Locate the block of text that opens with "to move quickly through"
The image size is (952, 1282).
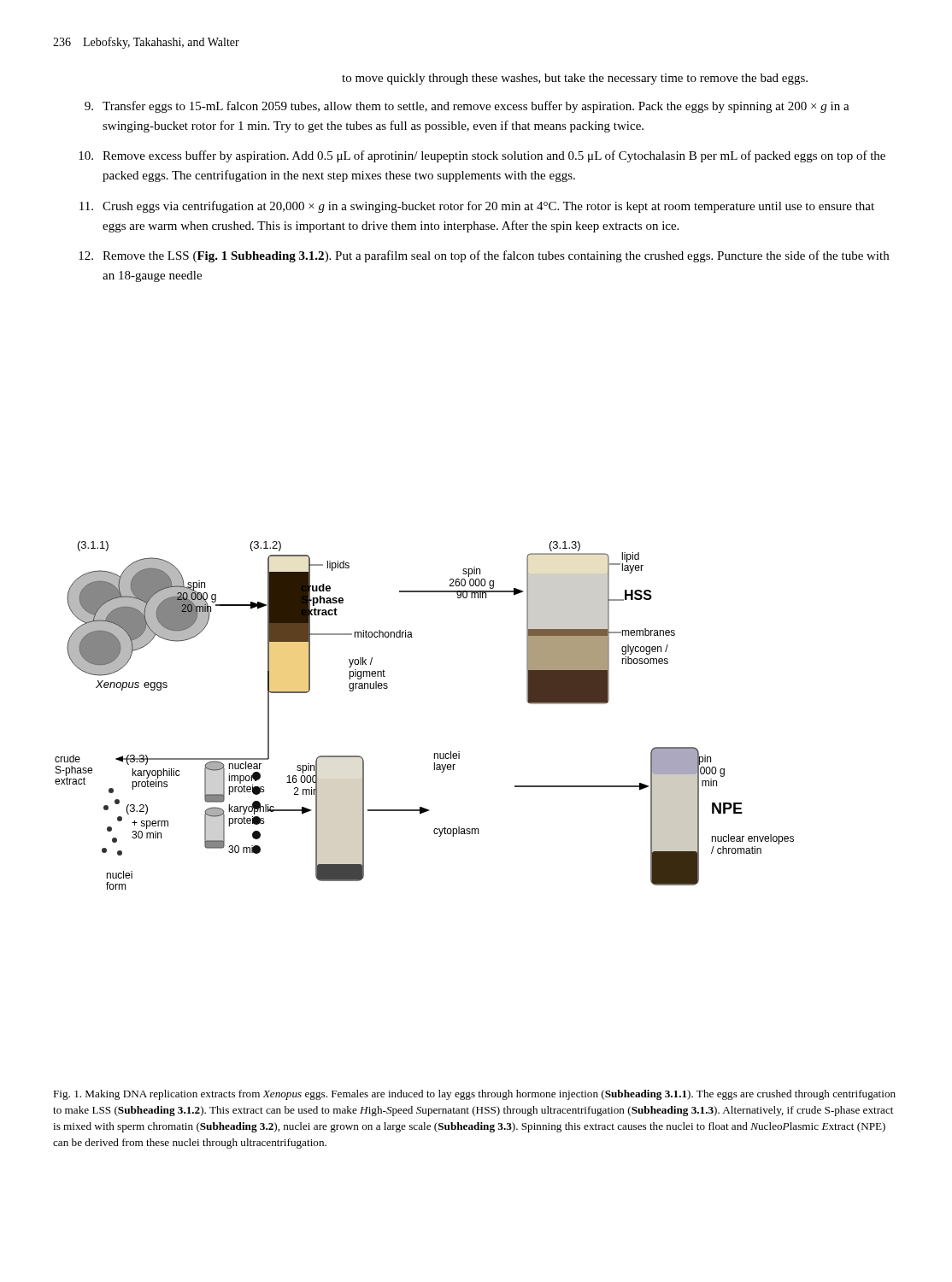tap(575, 78)
